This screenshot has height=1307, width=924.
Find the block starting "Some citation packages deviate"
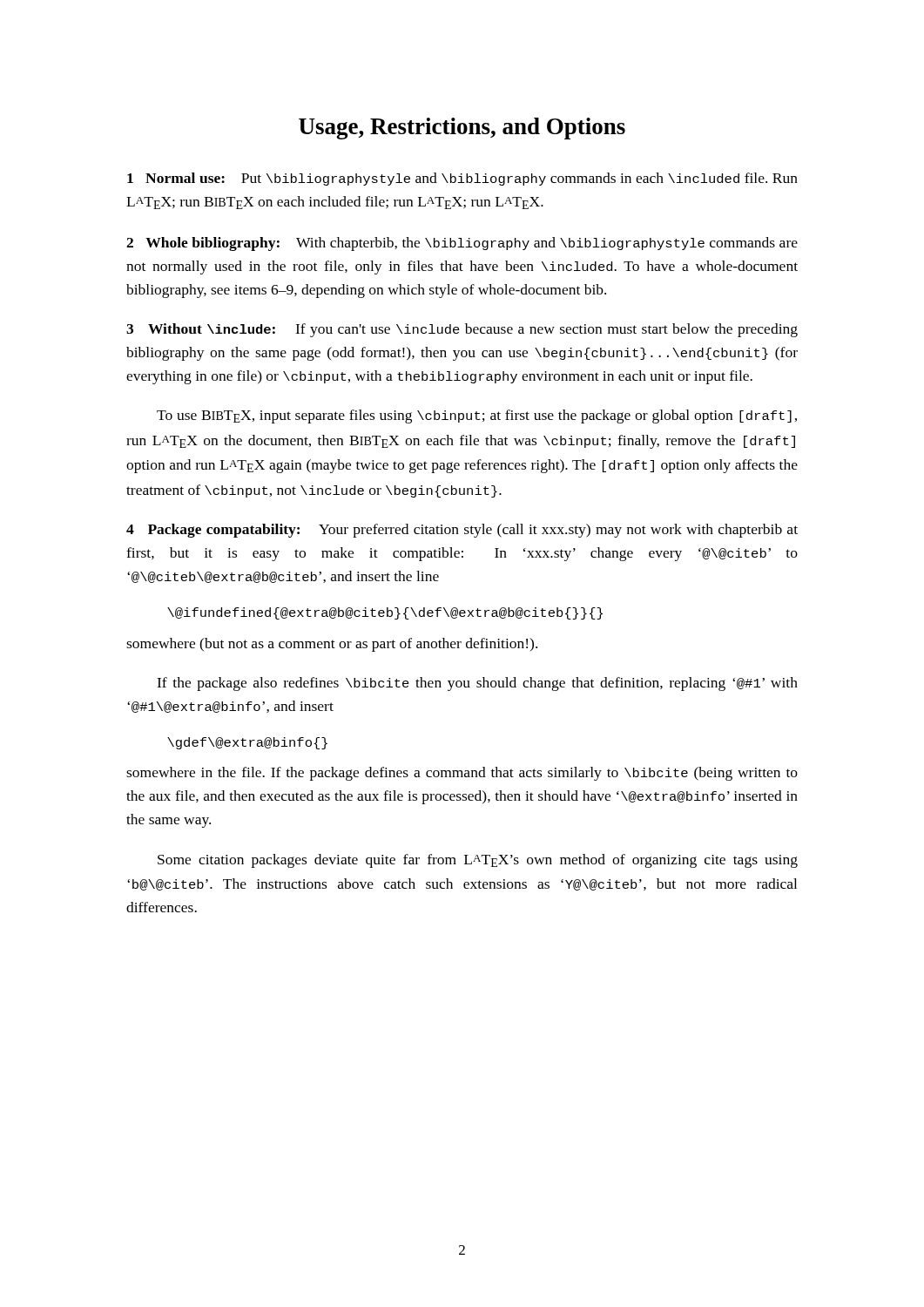tap(462, 883)
